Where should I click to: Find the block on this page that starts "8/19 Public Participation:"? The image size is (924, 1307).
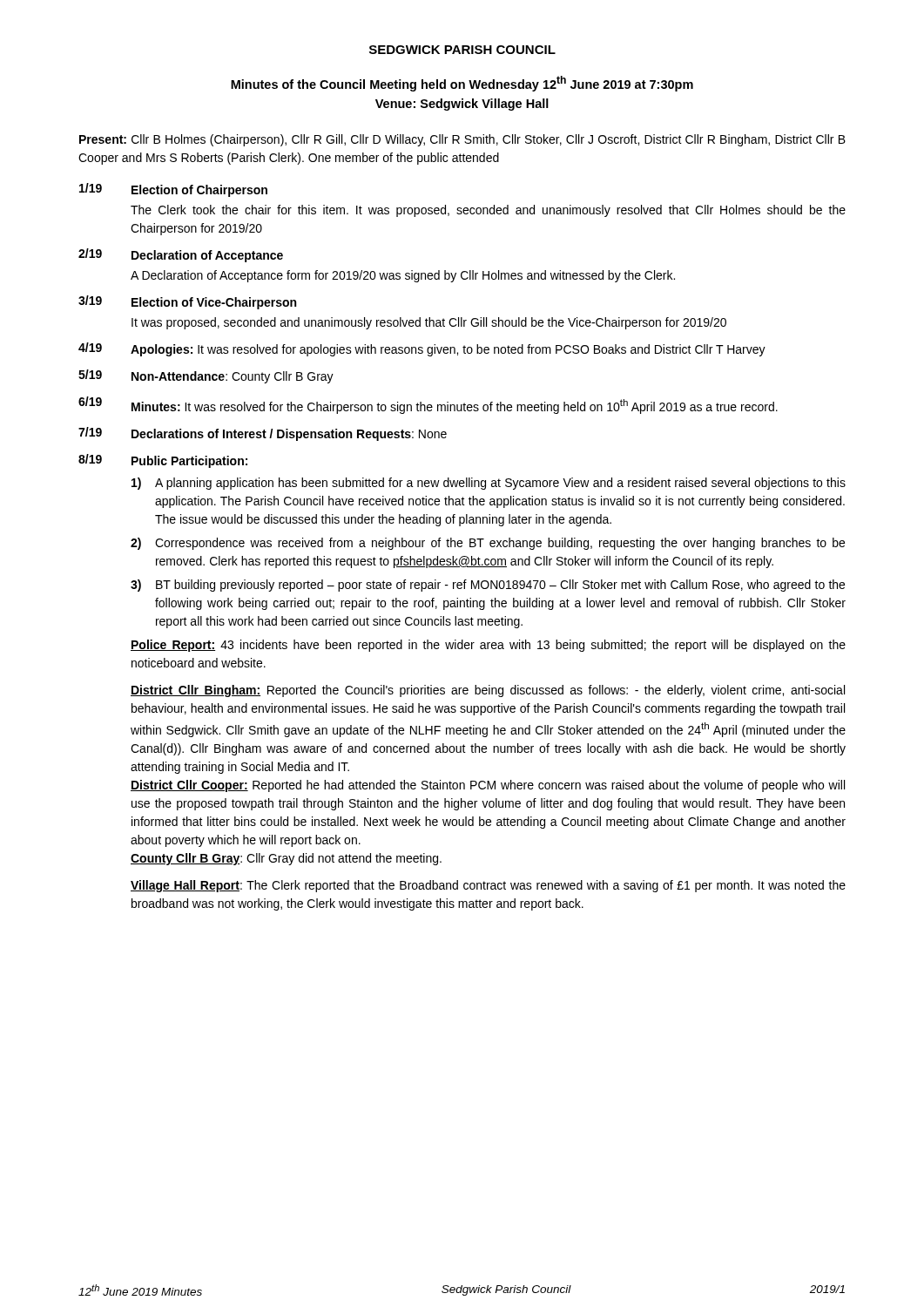pos(462,687)
